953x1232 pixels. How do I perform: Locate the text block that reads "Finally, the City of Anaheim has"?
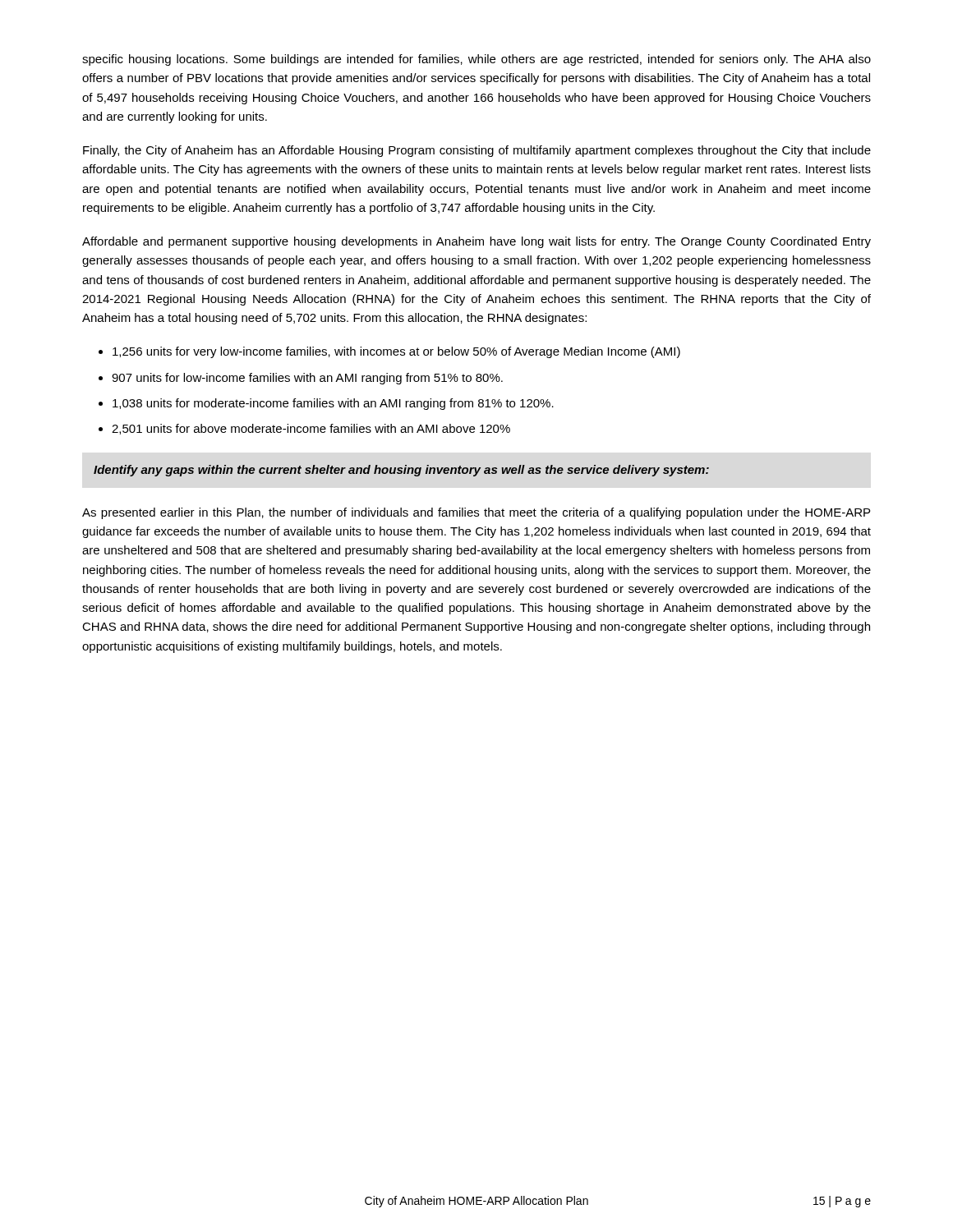[x=476, y=179]
